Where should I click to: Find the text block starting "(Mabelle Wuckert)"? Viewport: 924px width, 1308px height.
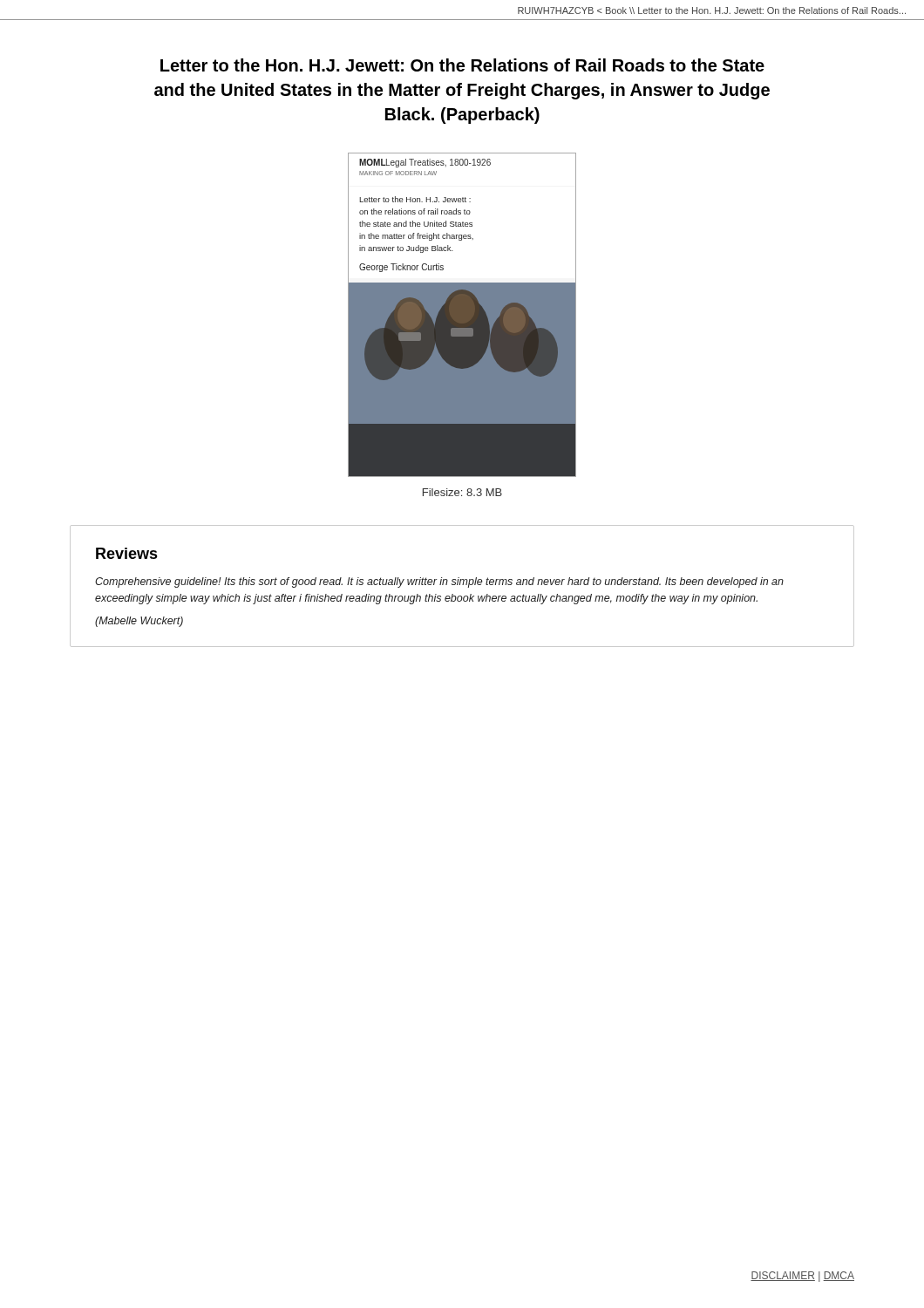(139, 621)
